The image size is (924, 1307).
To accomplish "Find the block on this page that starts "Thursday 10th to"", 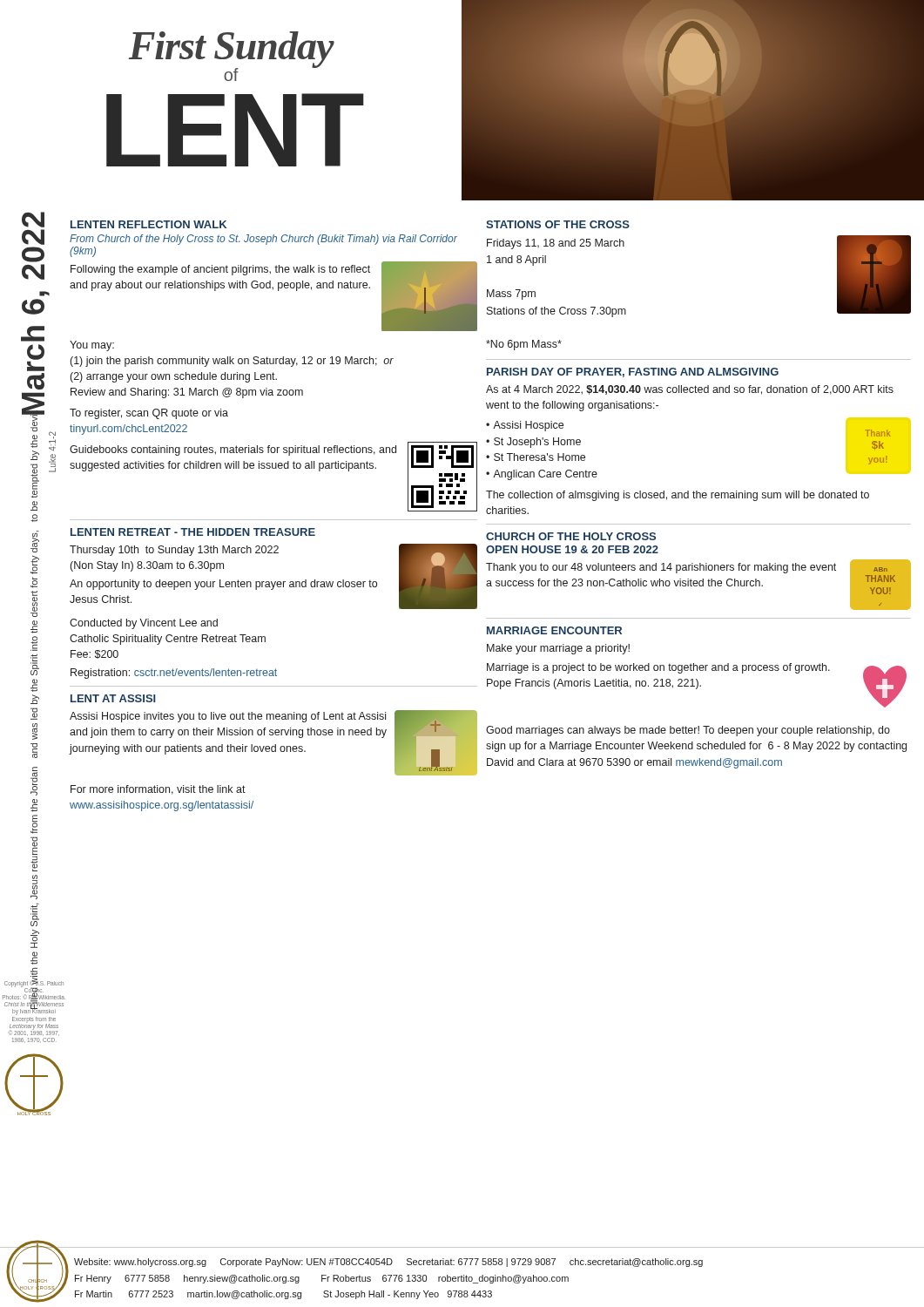I will click(174, 557).
